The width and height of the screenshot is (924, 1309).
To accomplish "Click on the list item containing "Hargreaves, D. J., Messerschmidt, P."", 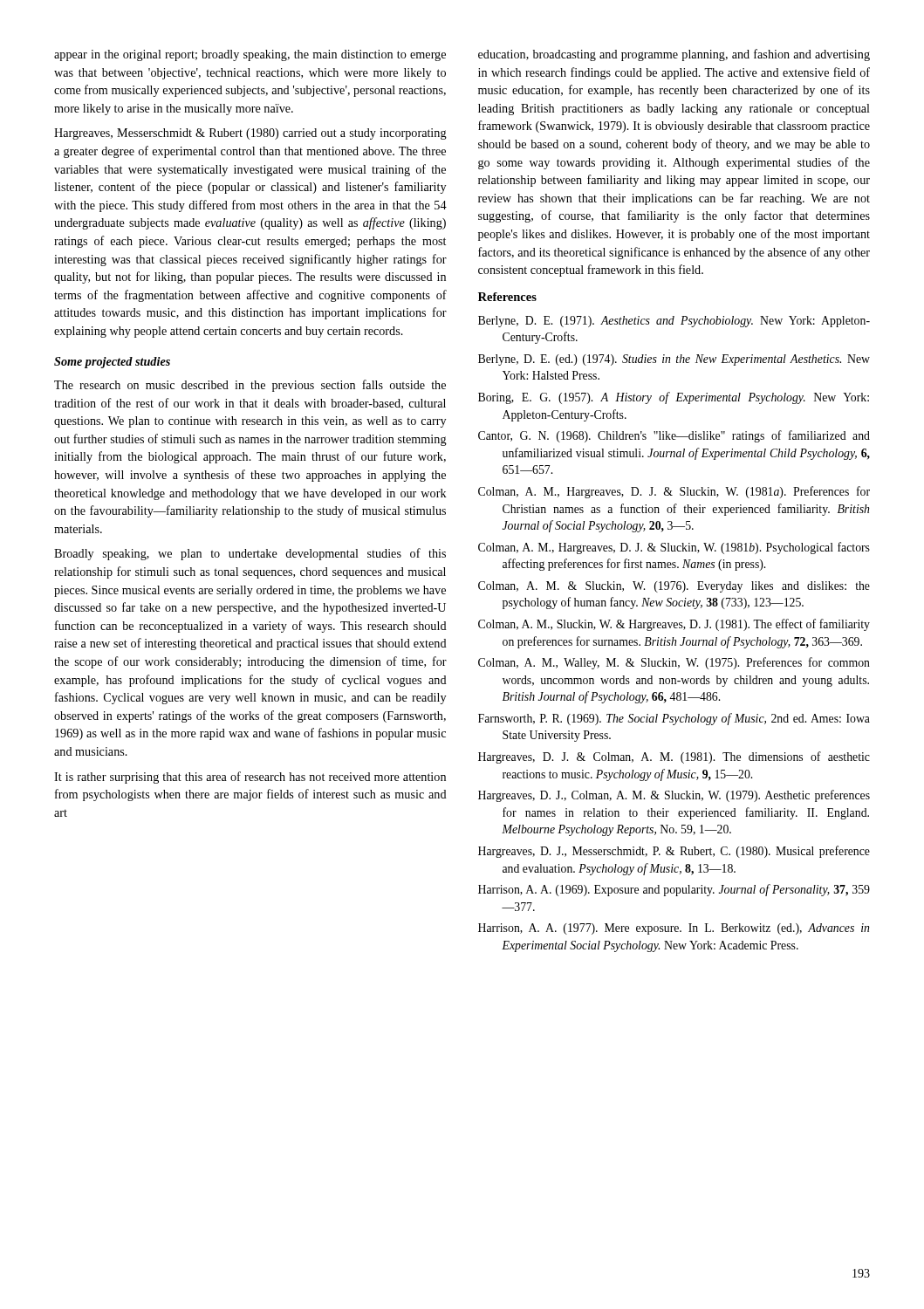I will point(674,860).
